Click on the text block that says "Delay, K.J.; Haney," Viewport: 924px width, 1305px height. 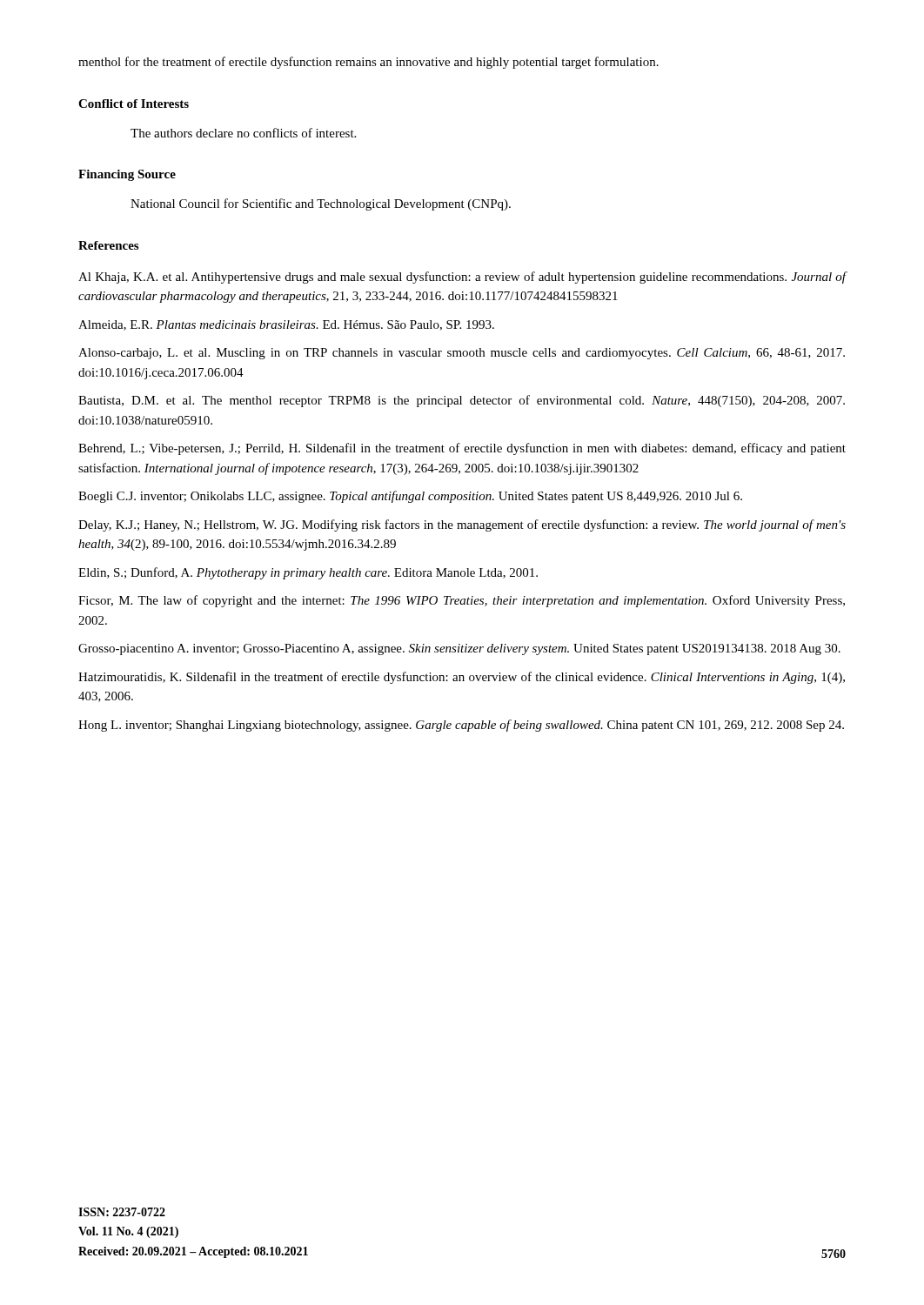coord(462,534)
